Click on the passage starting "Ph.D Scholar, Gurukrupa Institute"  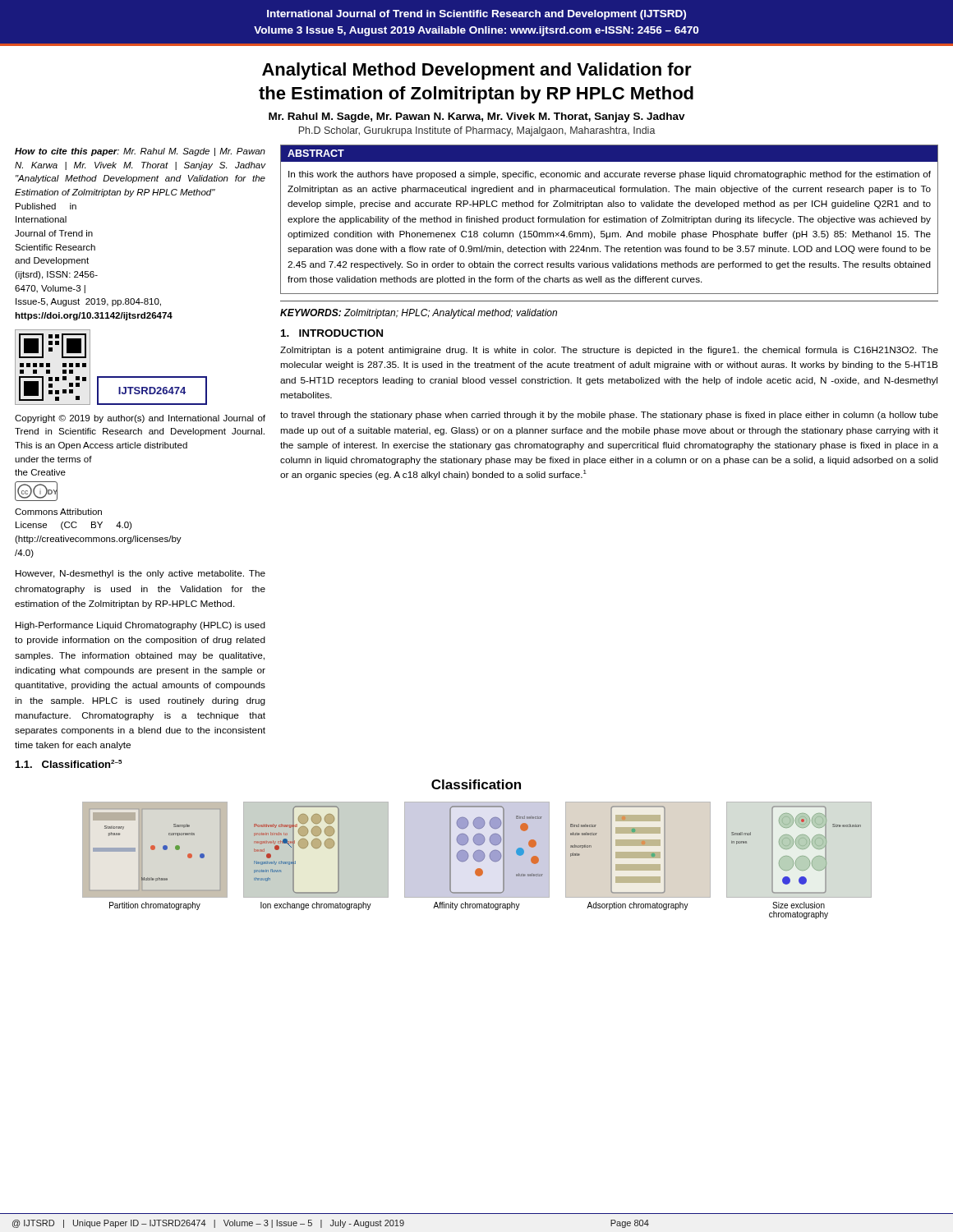tap(476, 130)
